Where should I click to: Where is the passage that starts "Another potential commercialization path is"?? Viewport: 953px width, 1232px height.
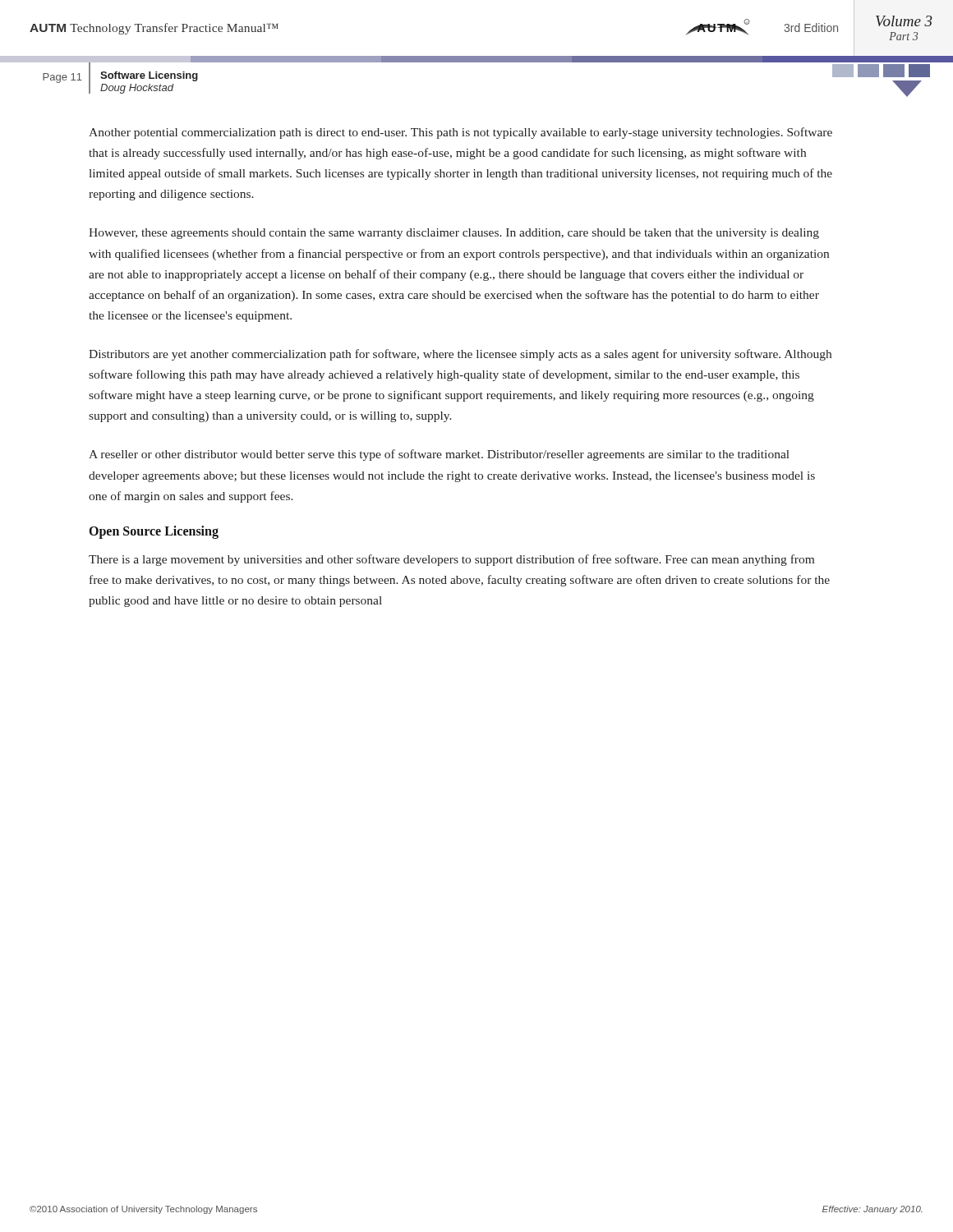461,163
